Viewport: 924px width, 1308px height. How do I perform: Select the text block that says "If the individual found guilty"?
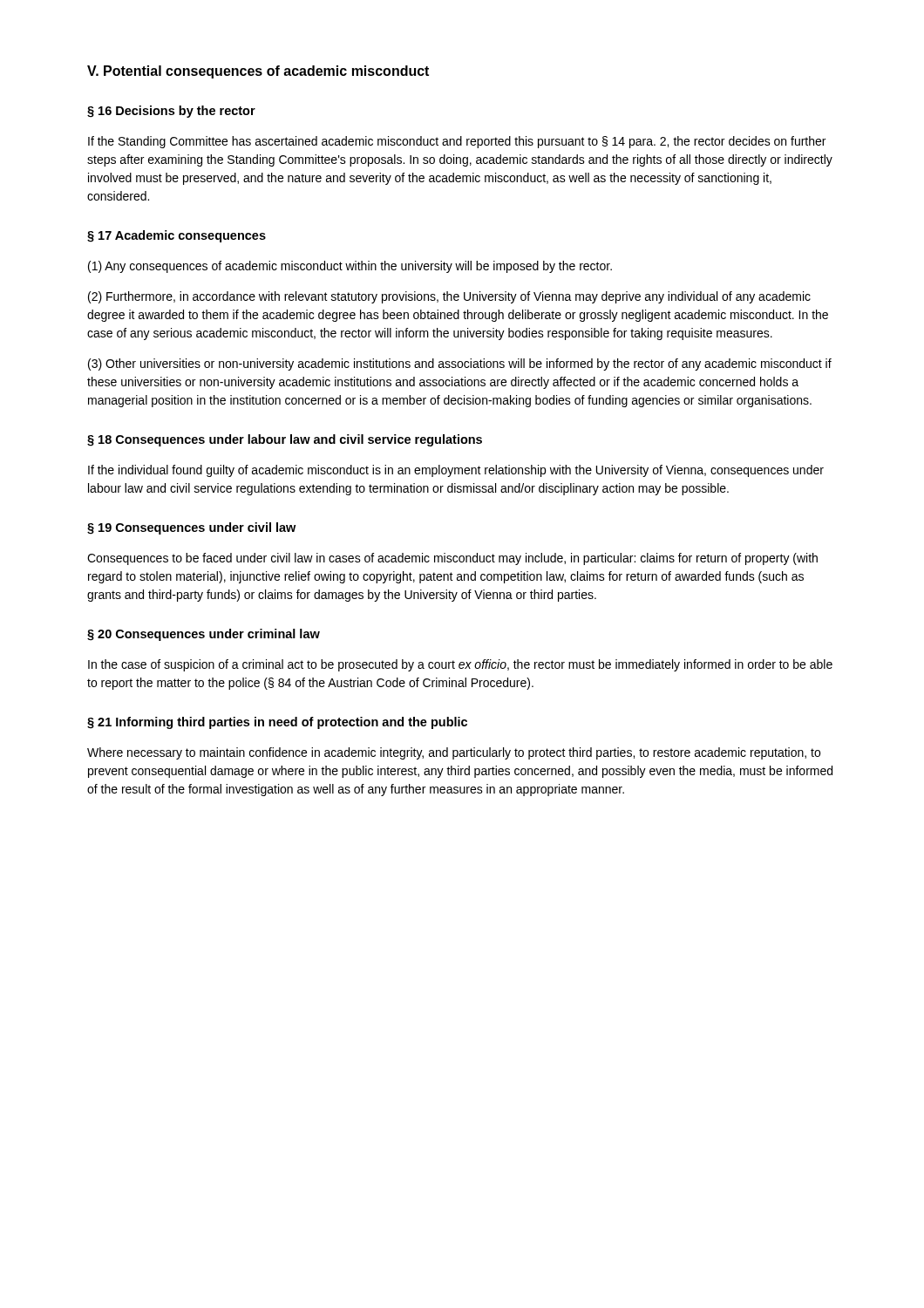pos(455,479)
